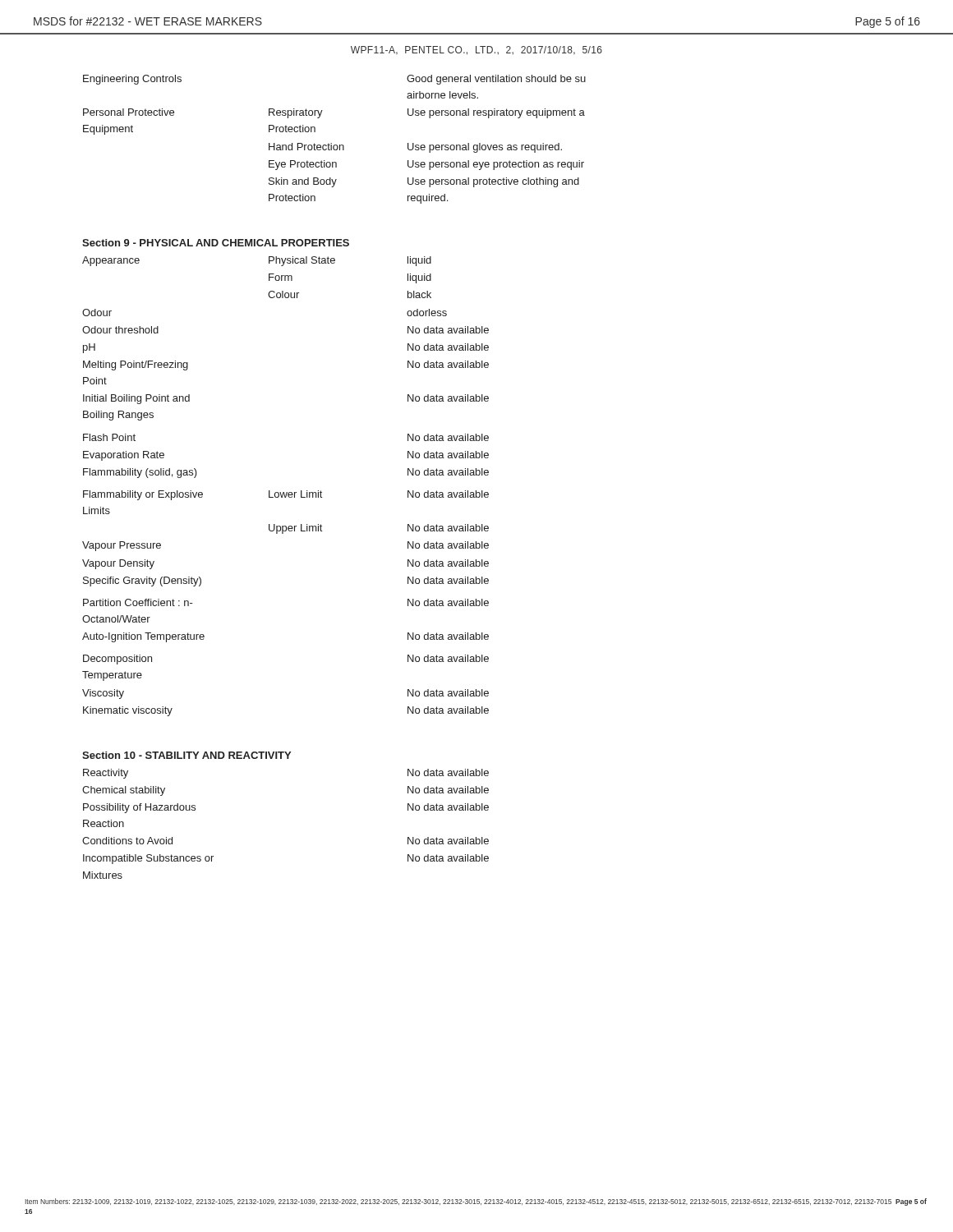Point to the block beginning "Personal ProtectiveEquipment RespiratoryProtection Use personal respiratory"
Image resolution: width=953 pixels, height=1232 pixels.
click(485, 121)
